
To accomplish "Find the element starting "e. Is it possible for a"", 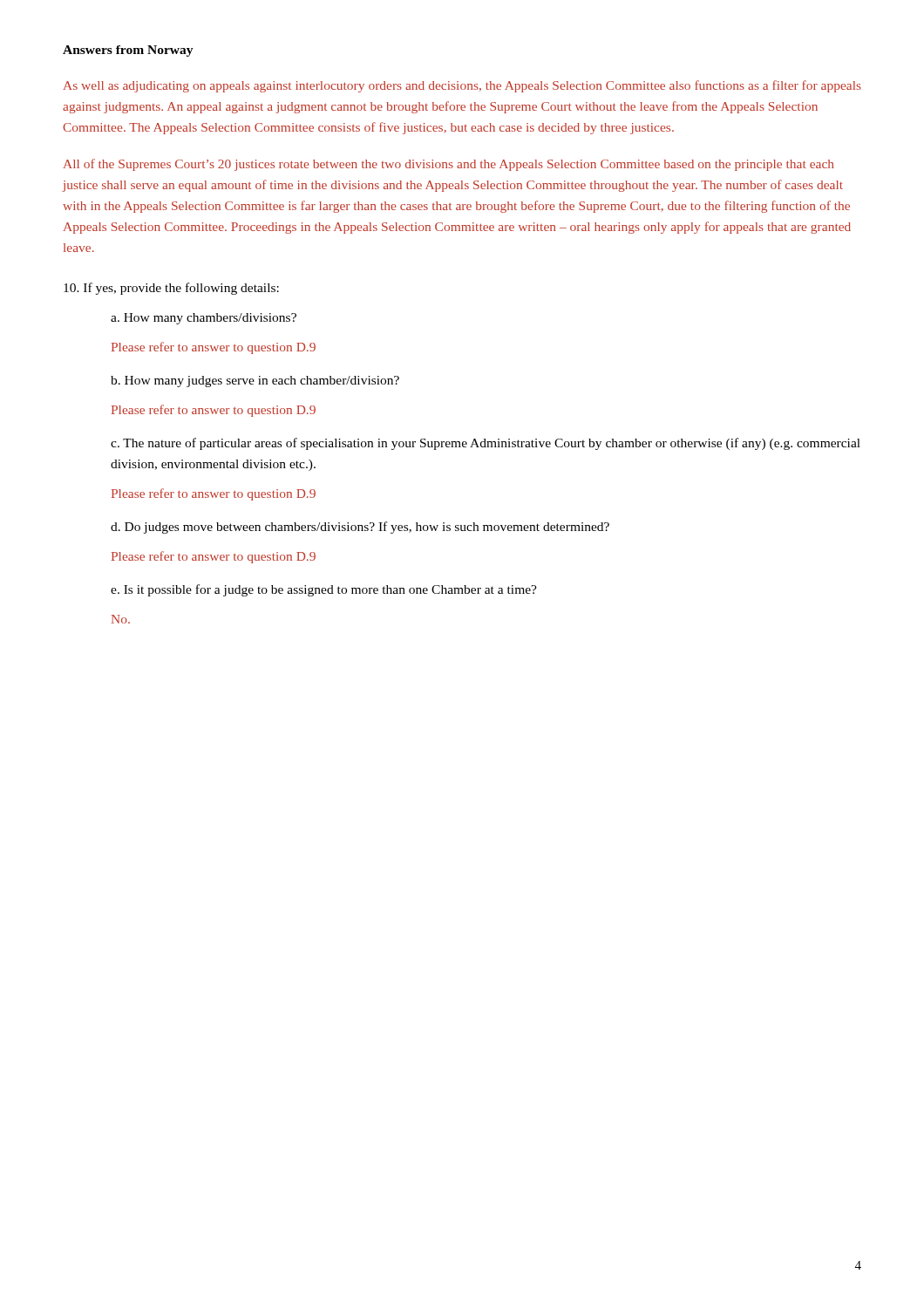I will point(324,589).
